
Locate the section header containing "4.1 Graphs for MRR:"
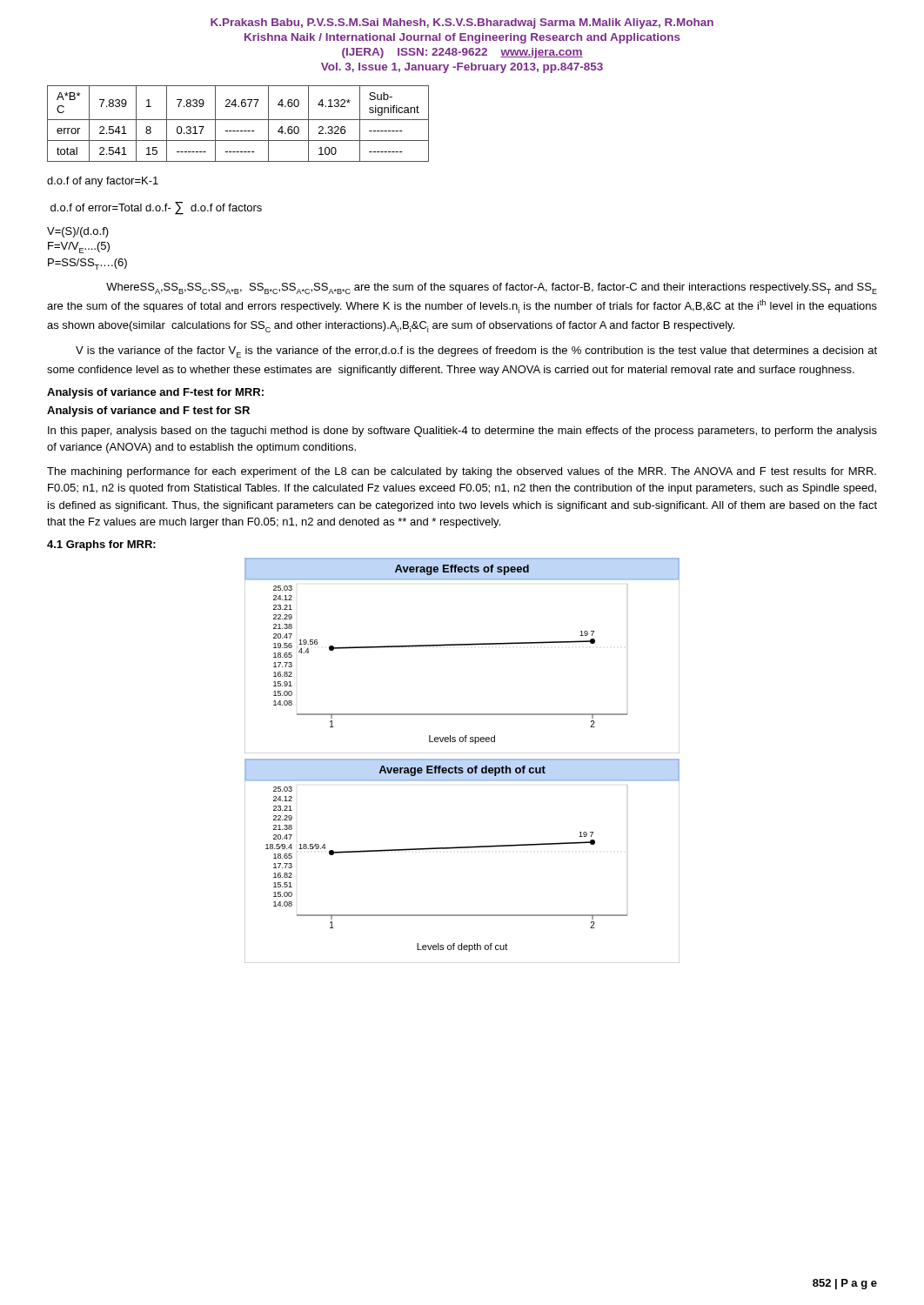102,544
